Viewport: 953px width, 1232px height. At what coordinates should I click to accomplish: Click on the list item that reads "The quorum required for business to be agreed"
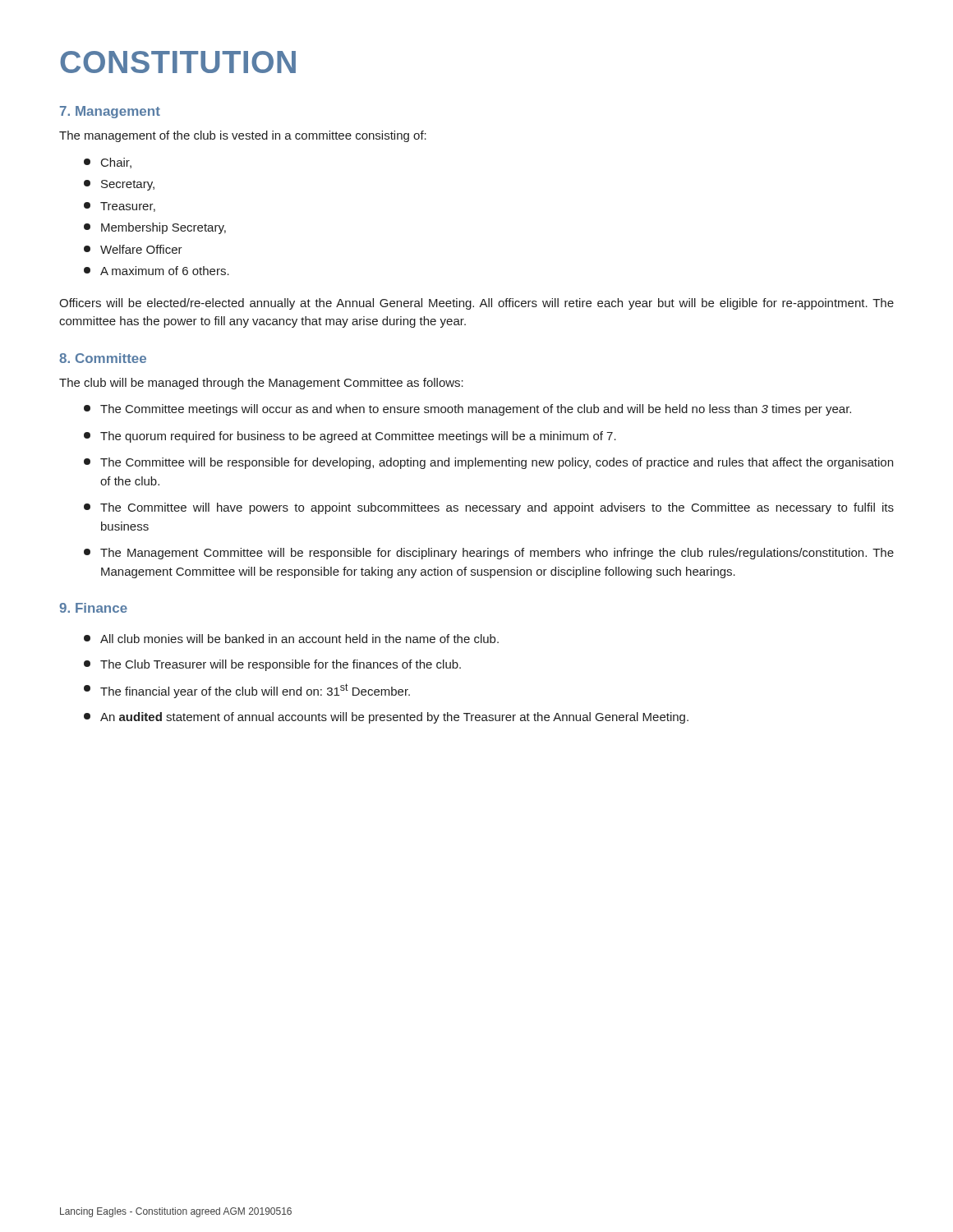point(489,436)
